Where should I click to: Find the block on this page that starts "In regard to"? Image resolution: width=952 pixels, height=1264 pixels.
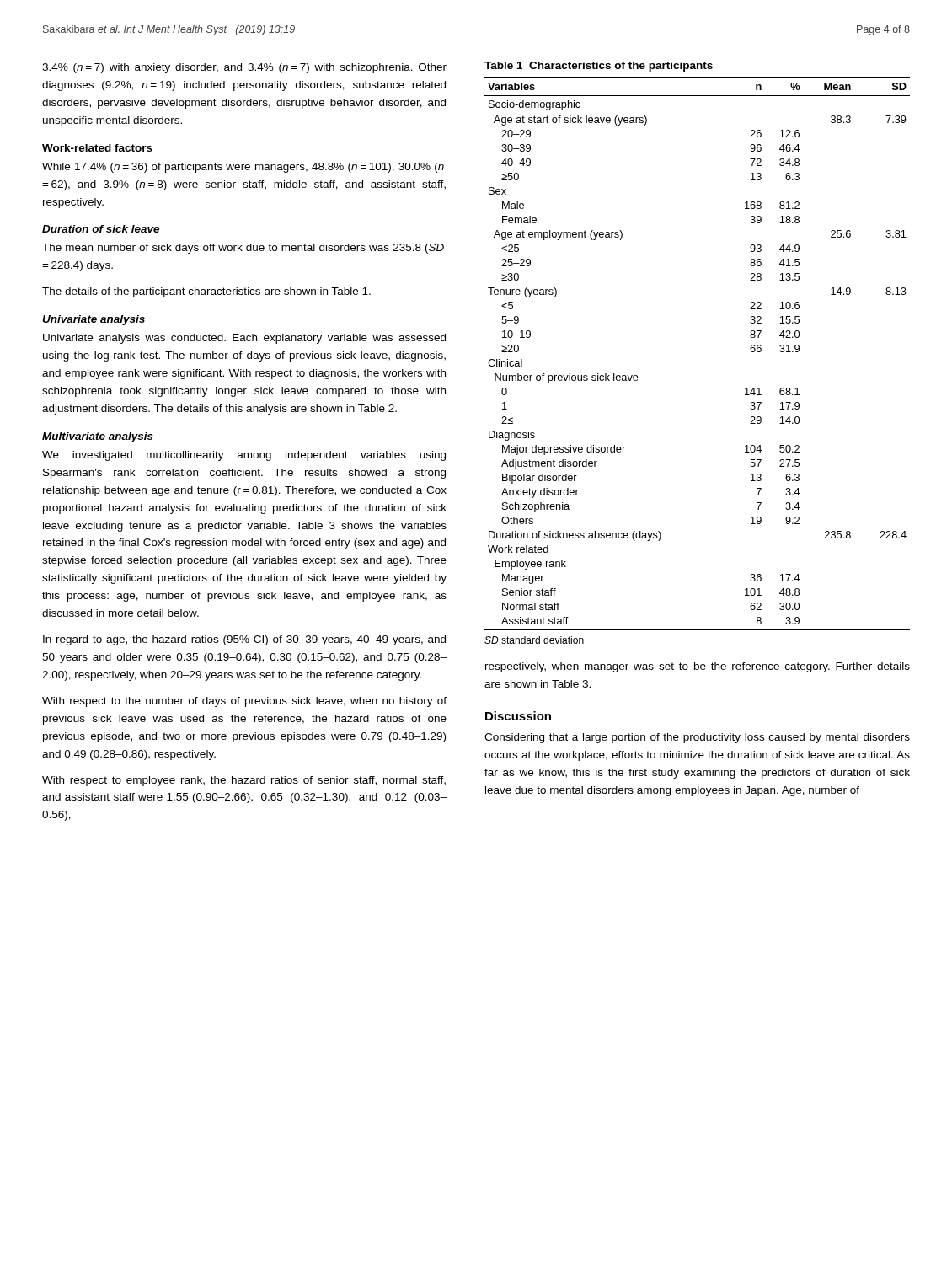pos(244,657)
